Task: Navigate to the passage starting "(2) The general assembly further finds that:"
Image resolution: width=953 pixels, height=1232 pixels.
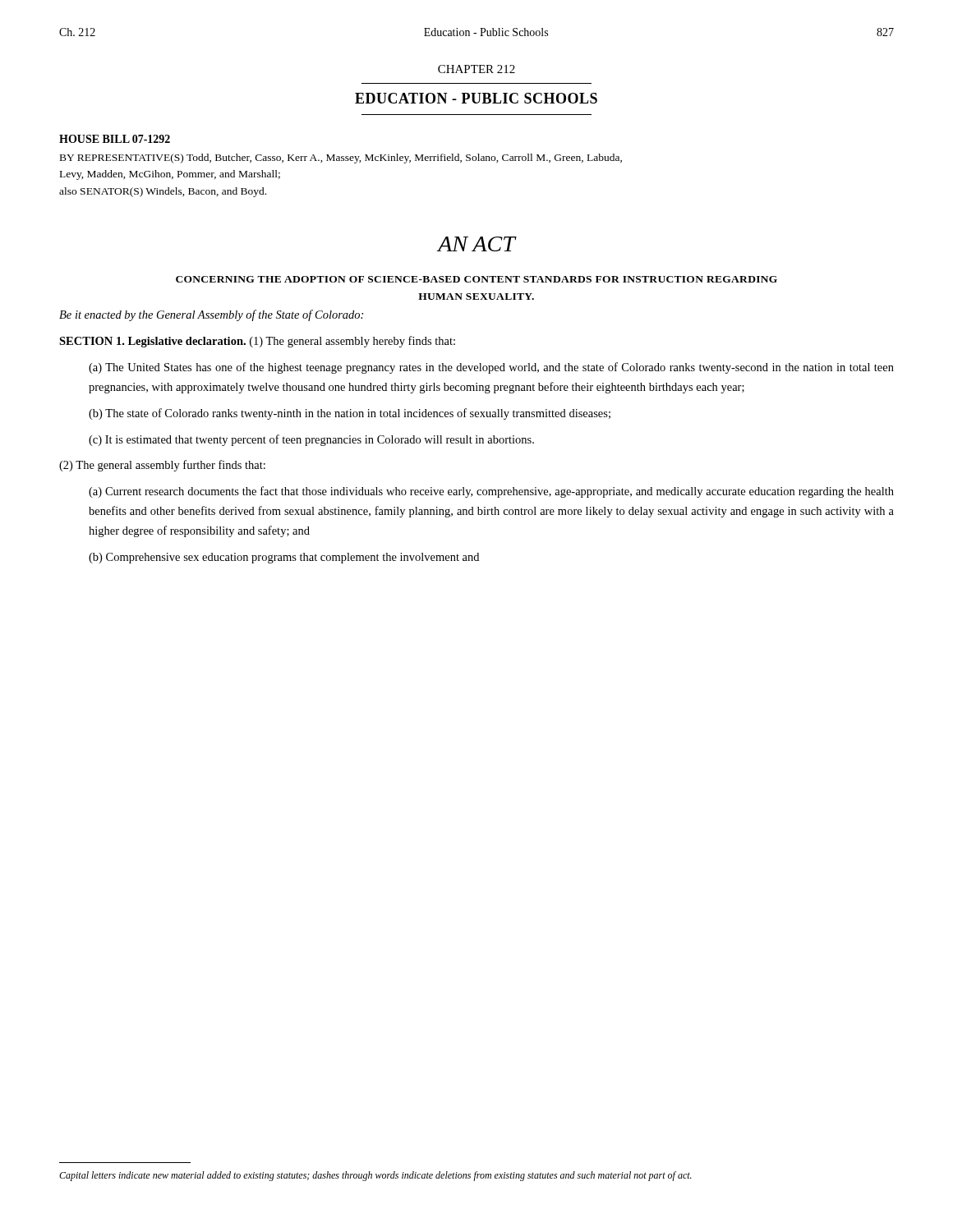Action: tap(163, 465)
